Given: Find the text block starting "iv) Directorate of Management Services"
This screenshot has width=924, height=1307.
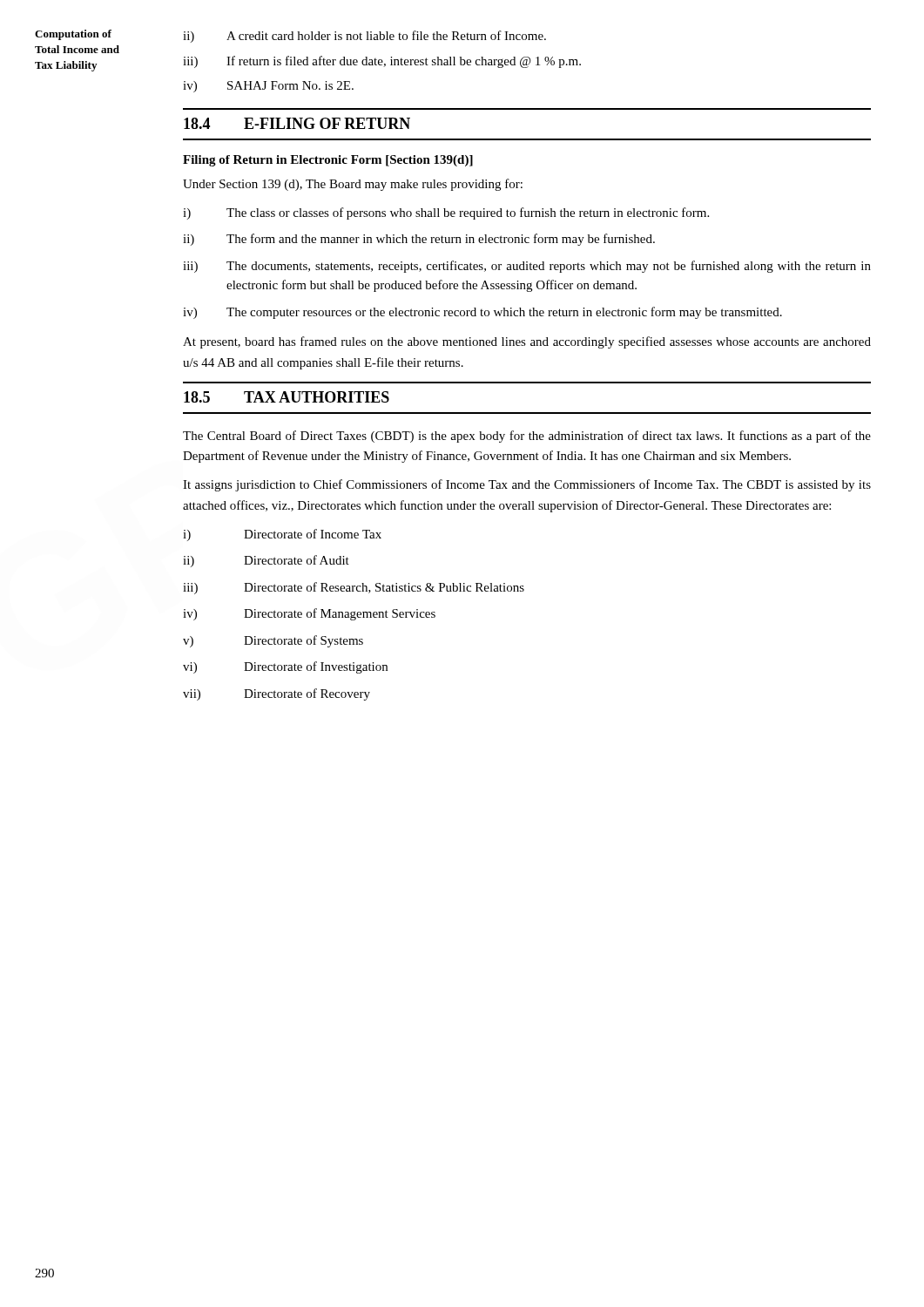Looking at the screenshot, I should [309, 614].
